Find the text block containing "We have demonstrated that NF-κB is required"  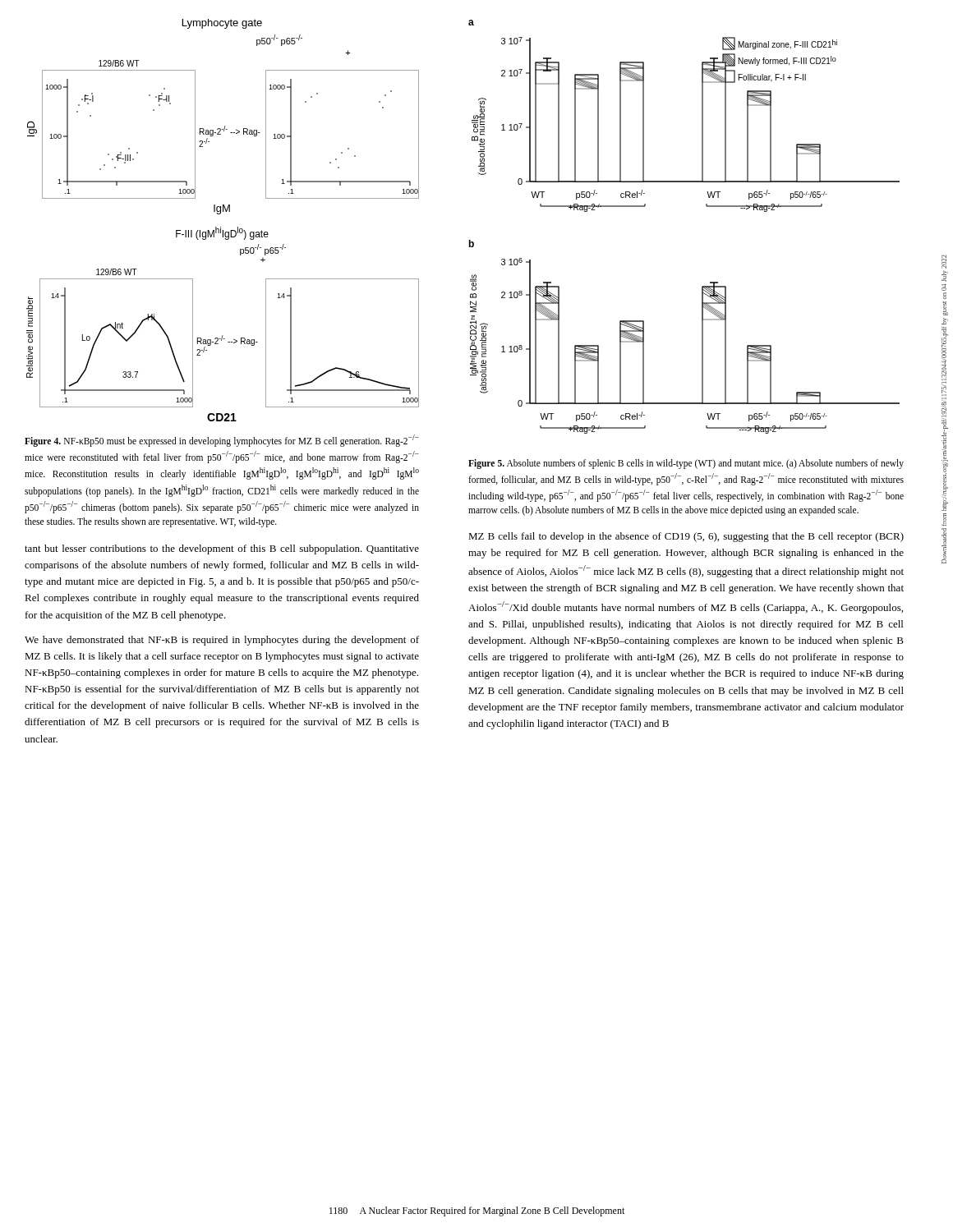point(222,689)
